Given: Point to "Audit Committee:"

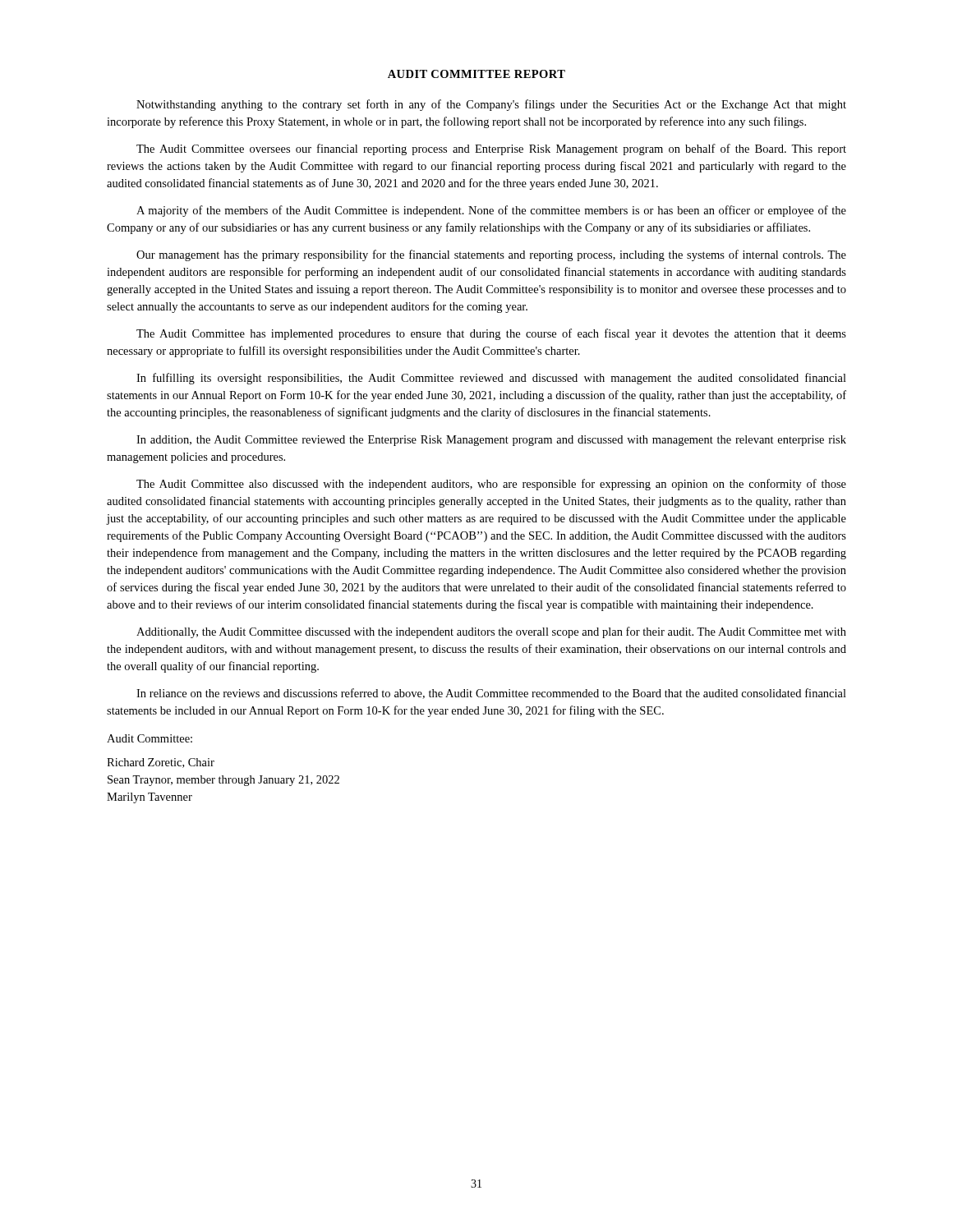Looking at the screenshot, I should pos(150,738).
